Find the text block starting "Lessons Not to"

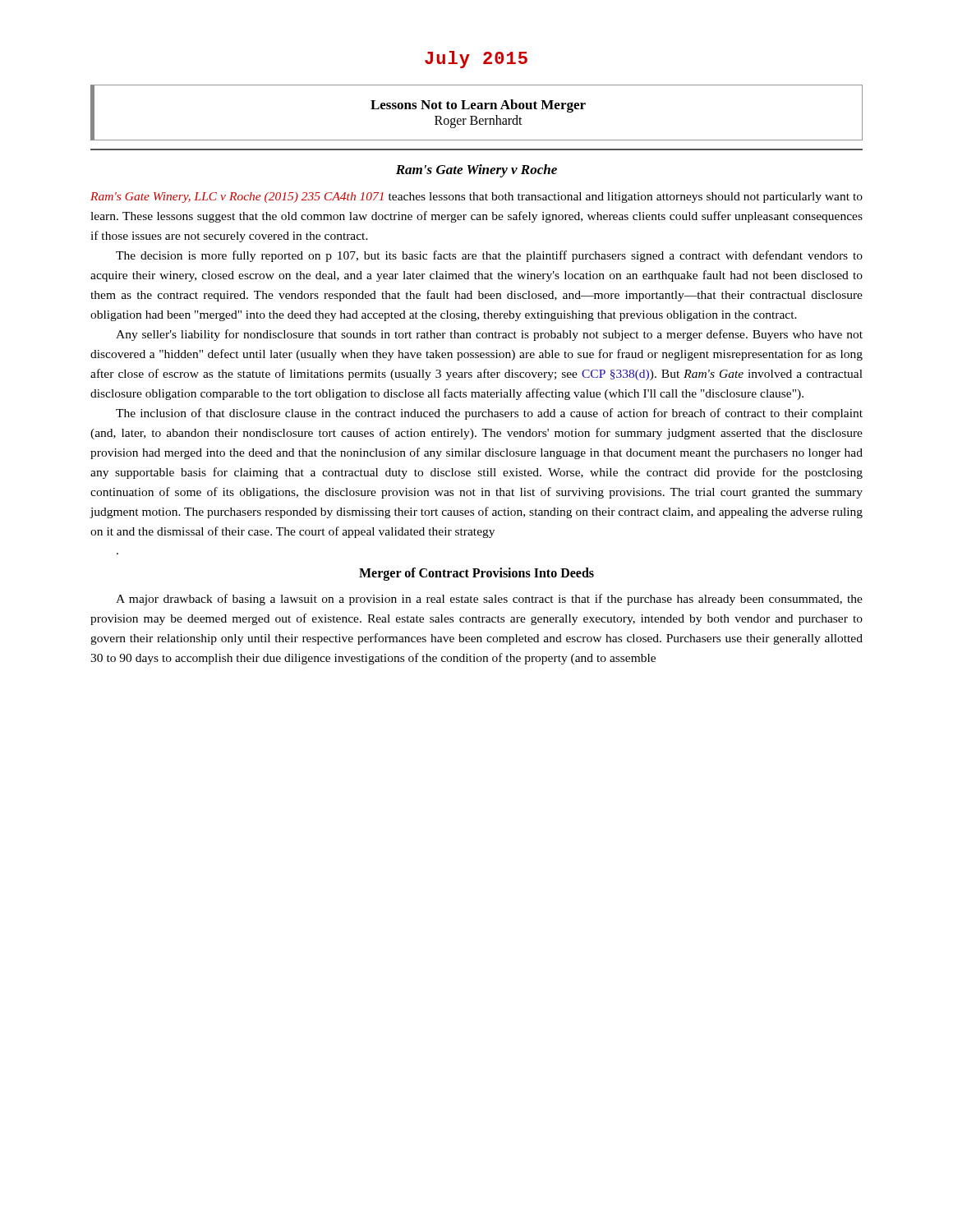478,113
